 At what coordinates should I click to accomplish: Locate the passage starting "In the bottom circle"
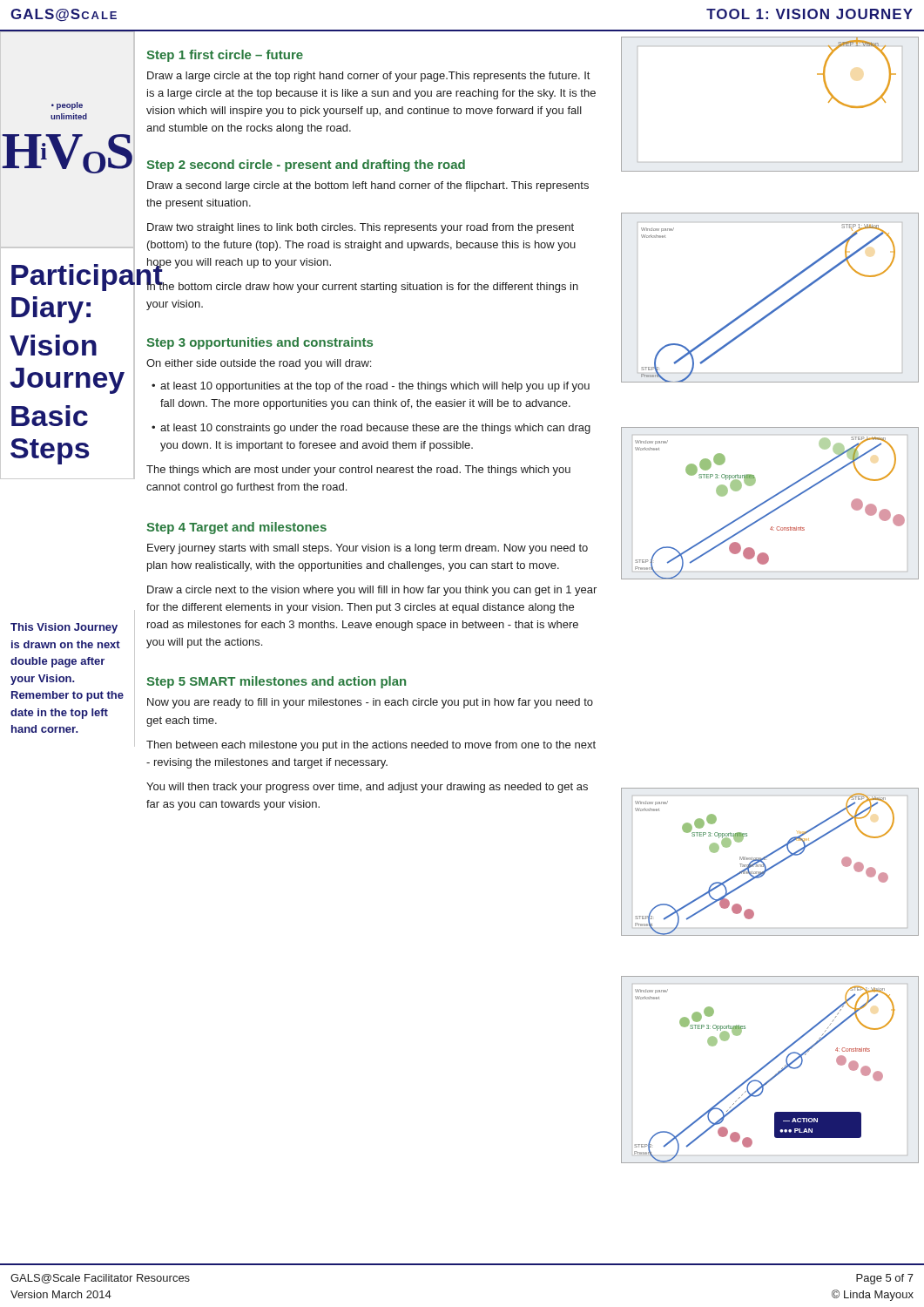pos(362,295)
